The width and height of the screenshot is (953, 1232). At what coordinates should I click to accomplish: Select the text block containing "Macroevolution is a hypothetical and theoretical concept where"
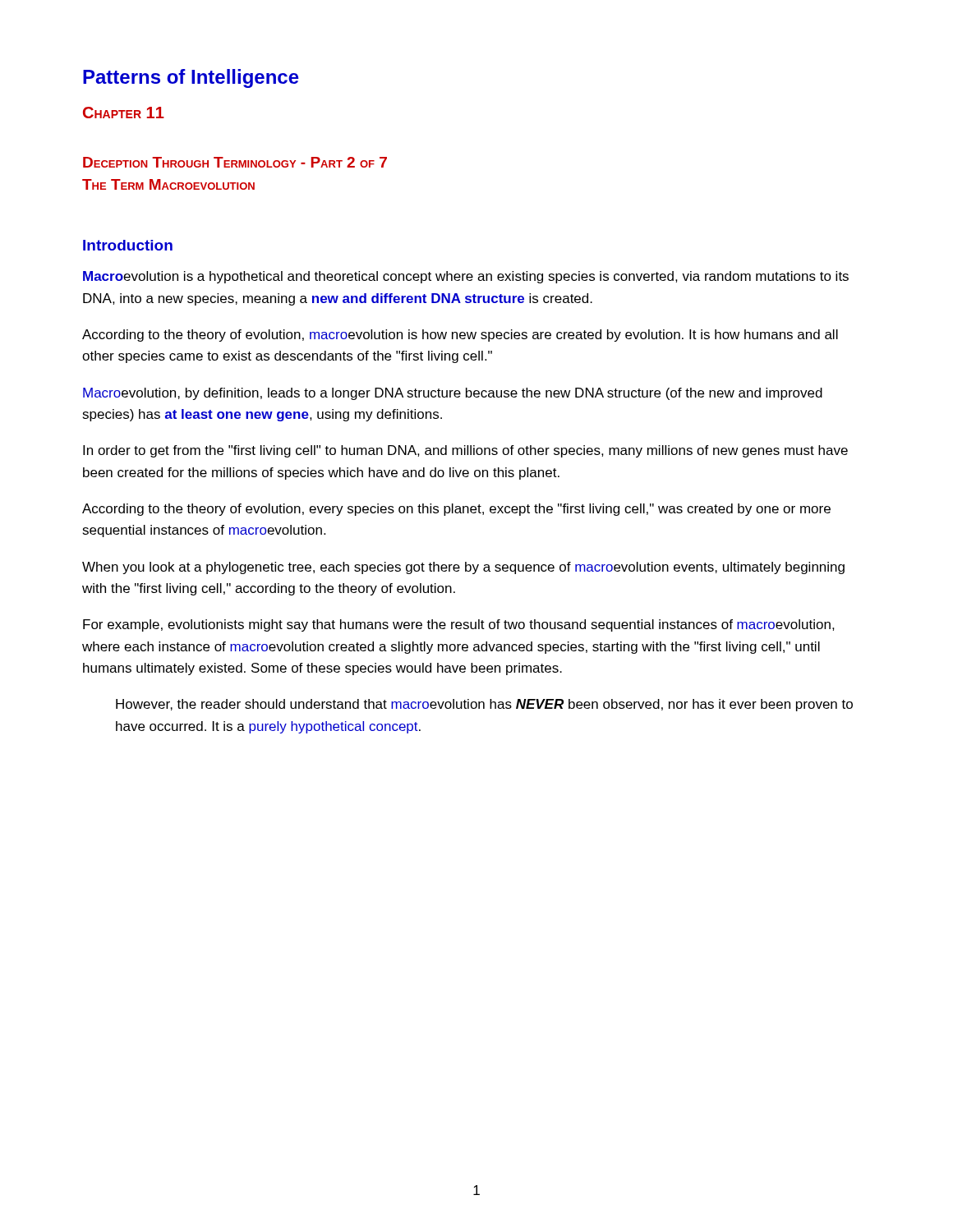pos(466,287)
